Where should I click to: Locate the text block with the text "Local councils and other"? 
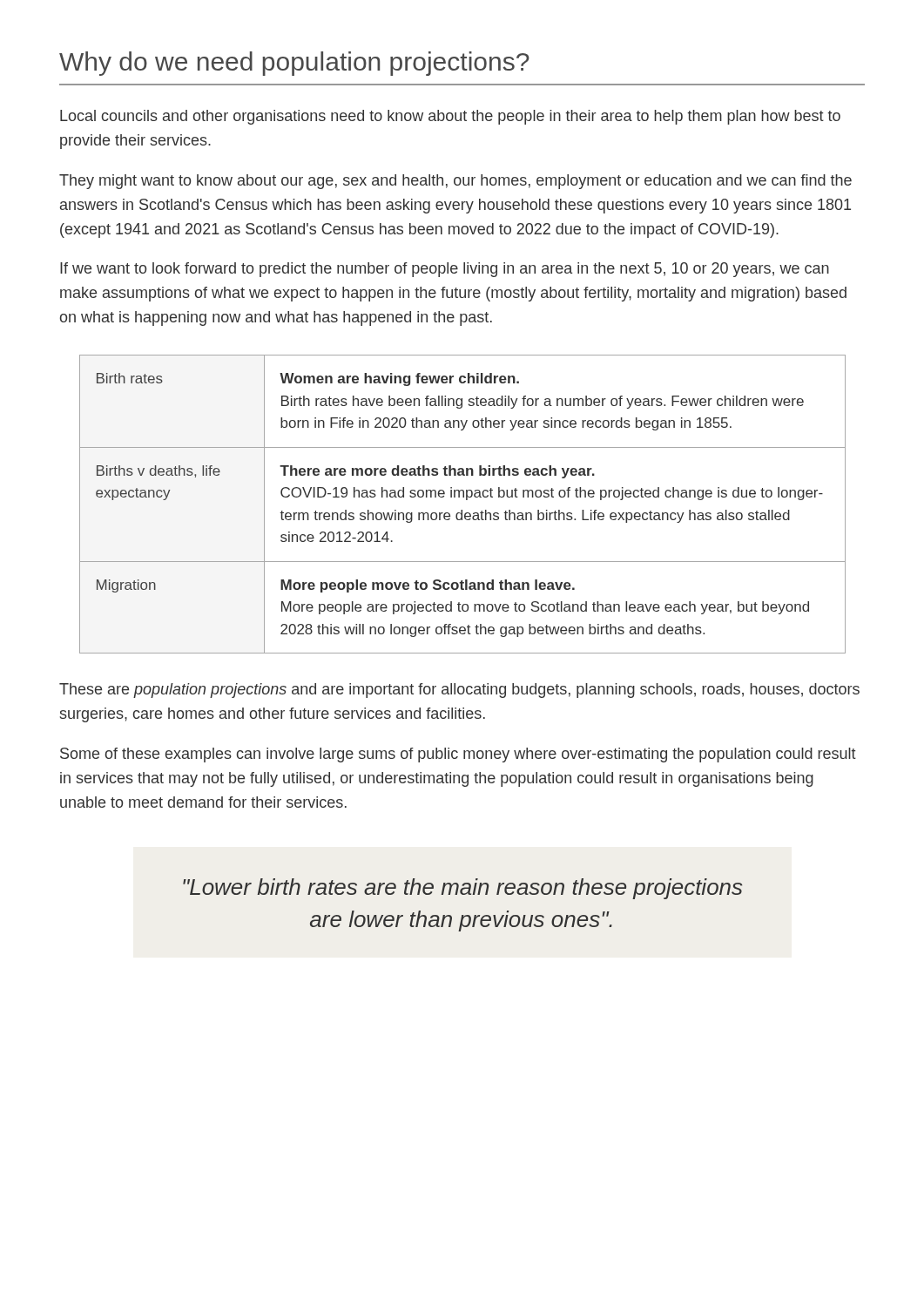pos(450,128)
